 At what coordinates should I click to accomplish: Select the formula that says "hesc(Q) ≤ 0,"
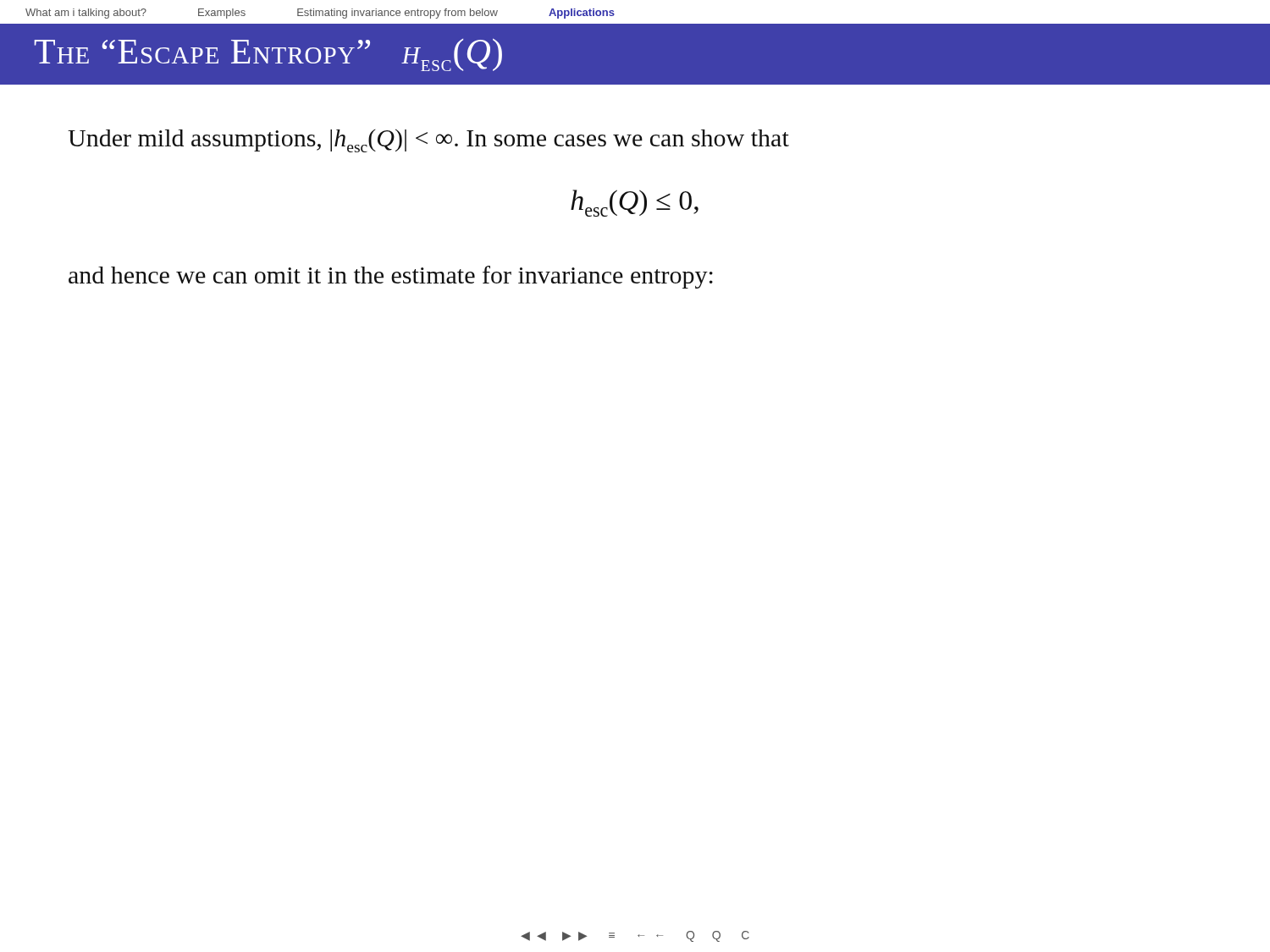(635, 203)
